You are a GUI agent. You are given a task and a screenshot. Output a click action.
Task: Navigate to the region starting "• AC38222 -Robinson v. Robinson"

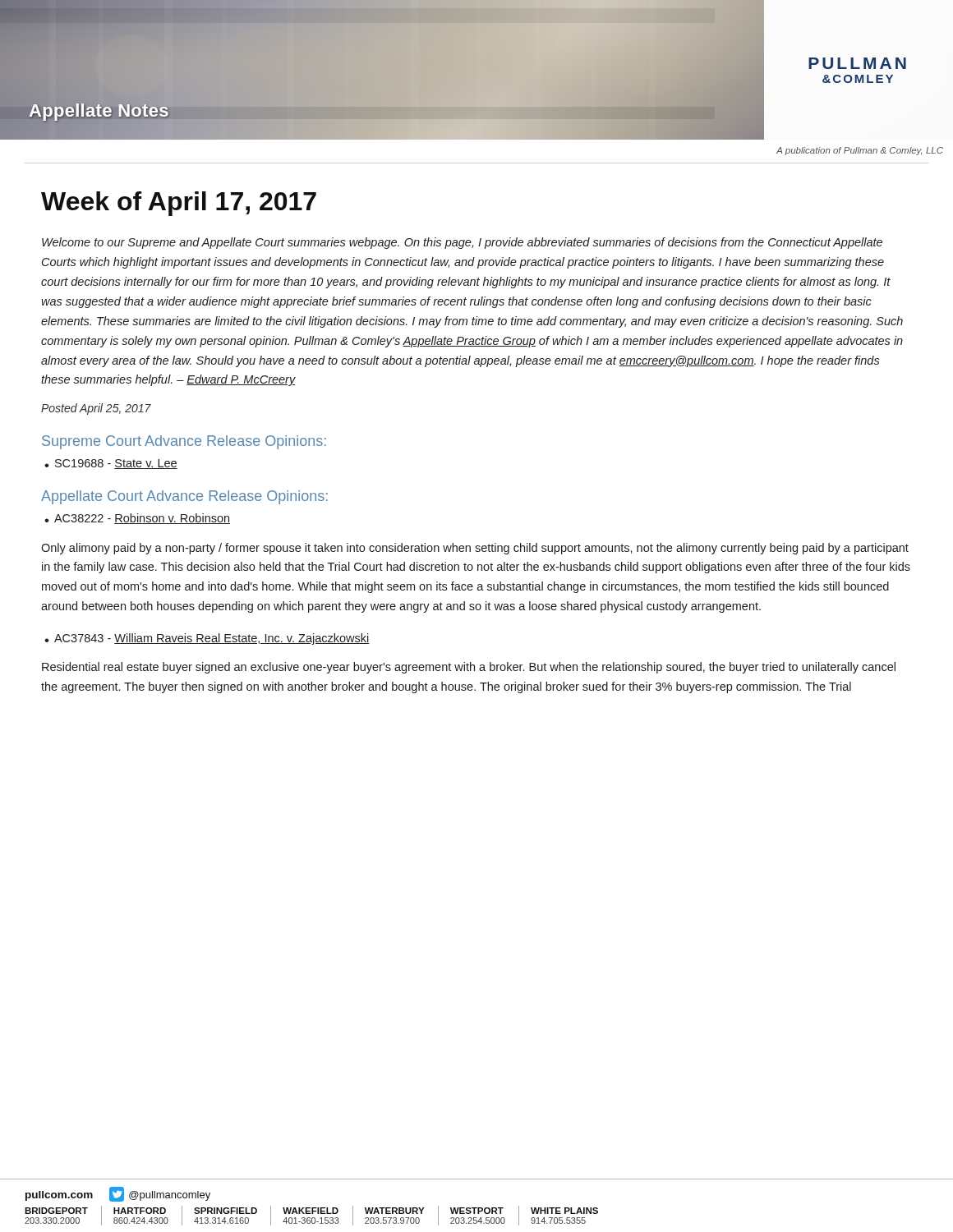pyautogui.click(x=137, y=521)
